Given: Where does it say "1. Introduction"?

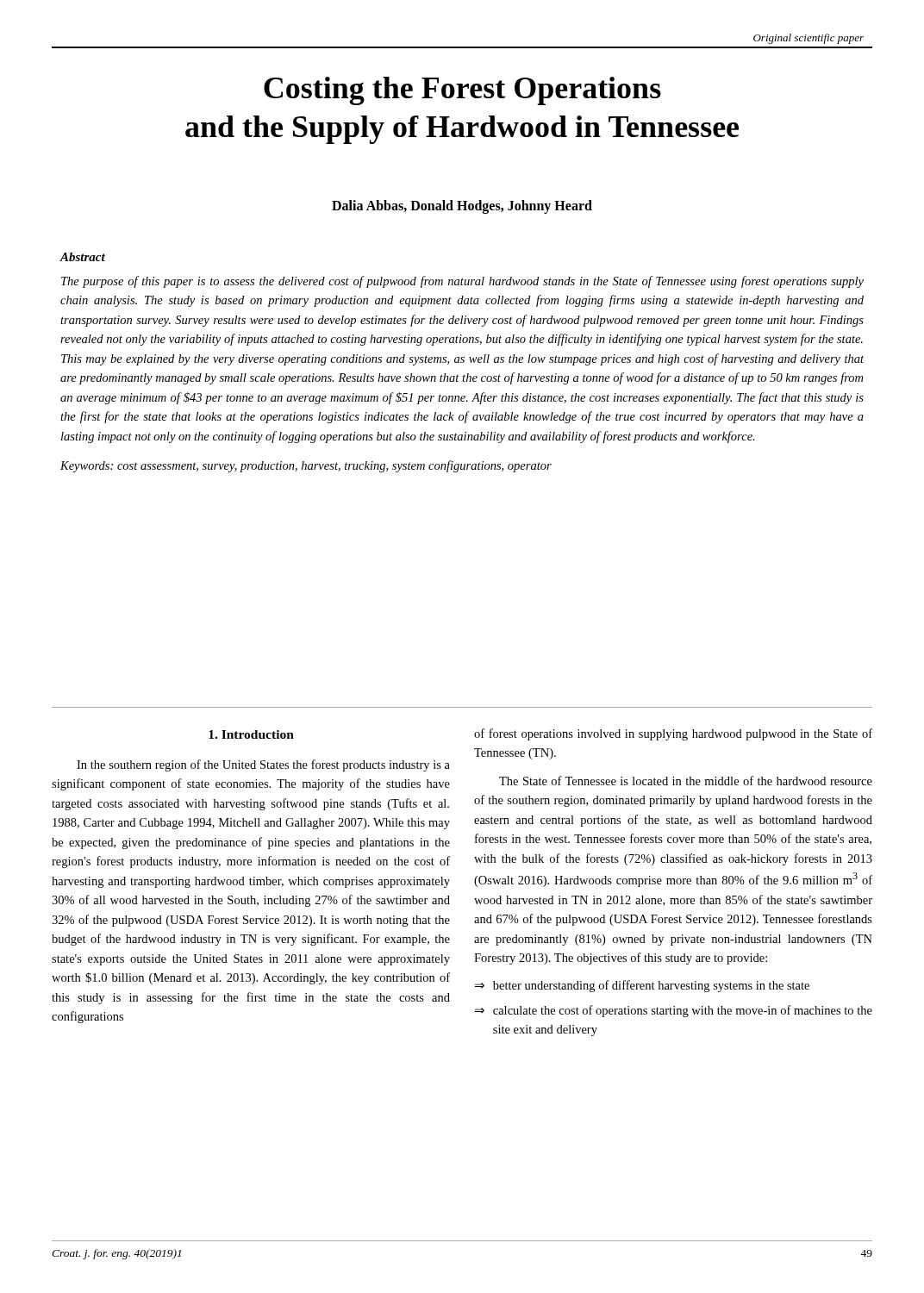Looking at the screenshot, I should point(251,734).
